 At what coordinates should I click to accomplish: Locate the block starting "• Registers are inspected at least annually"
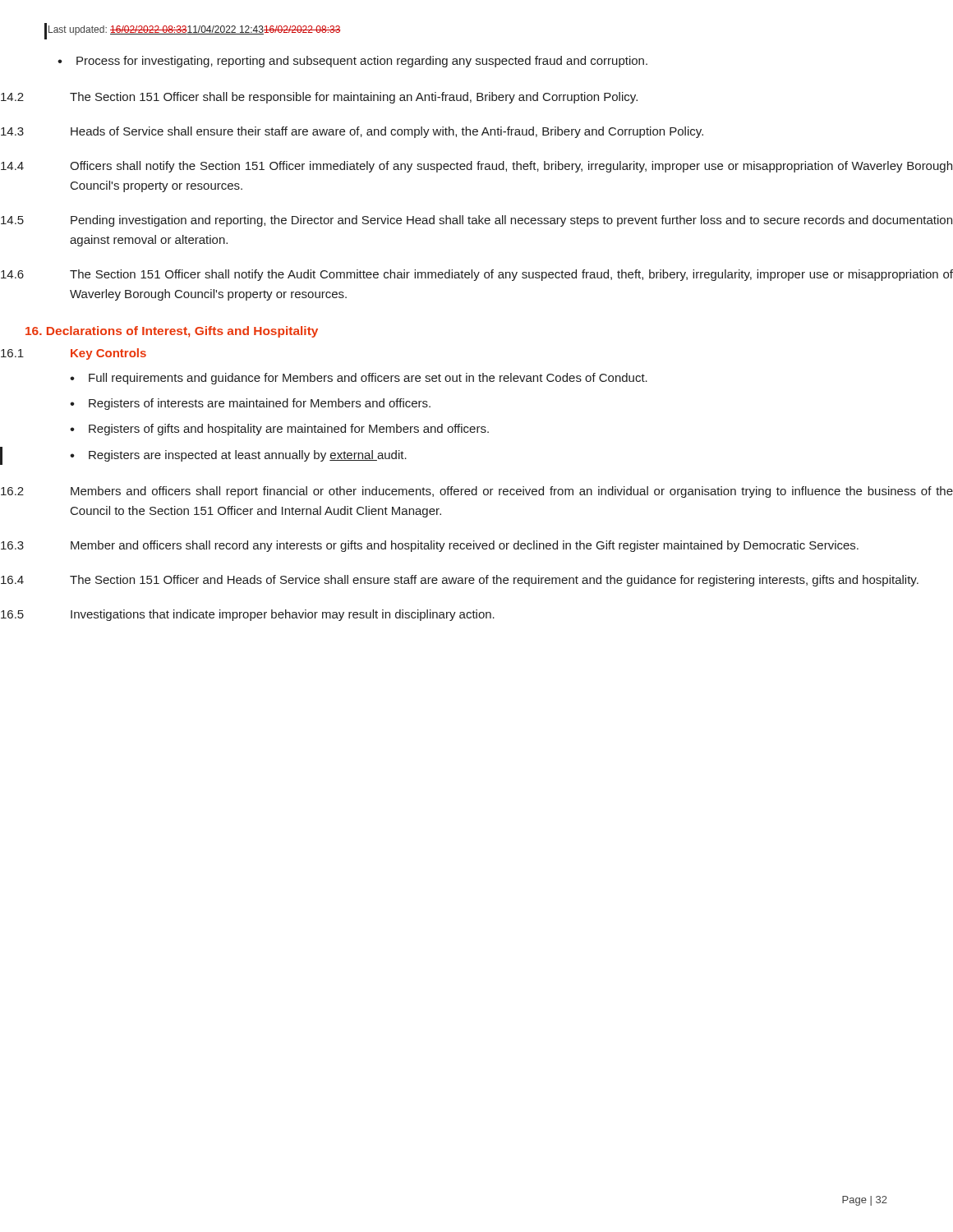238,456
